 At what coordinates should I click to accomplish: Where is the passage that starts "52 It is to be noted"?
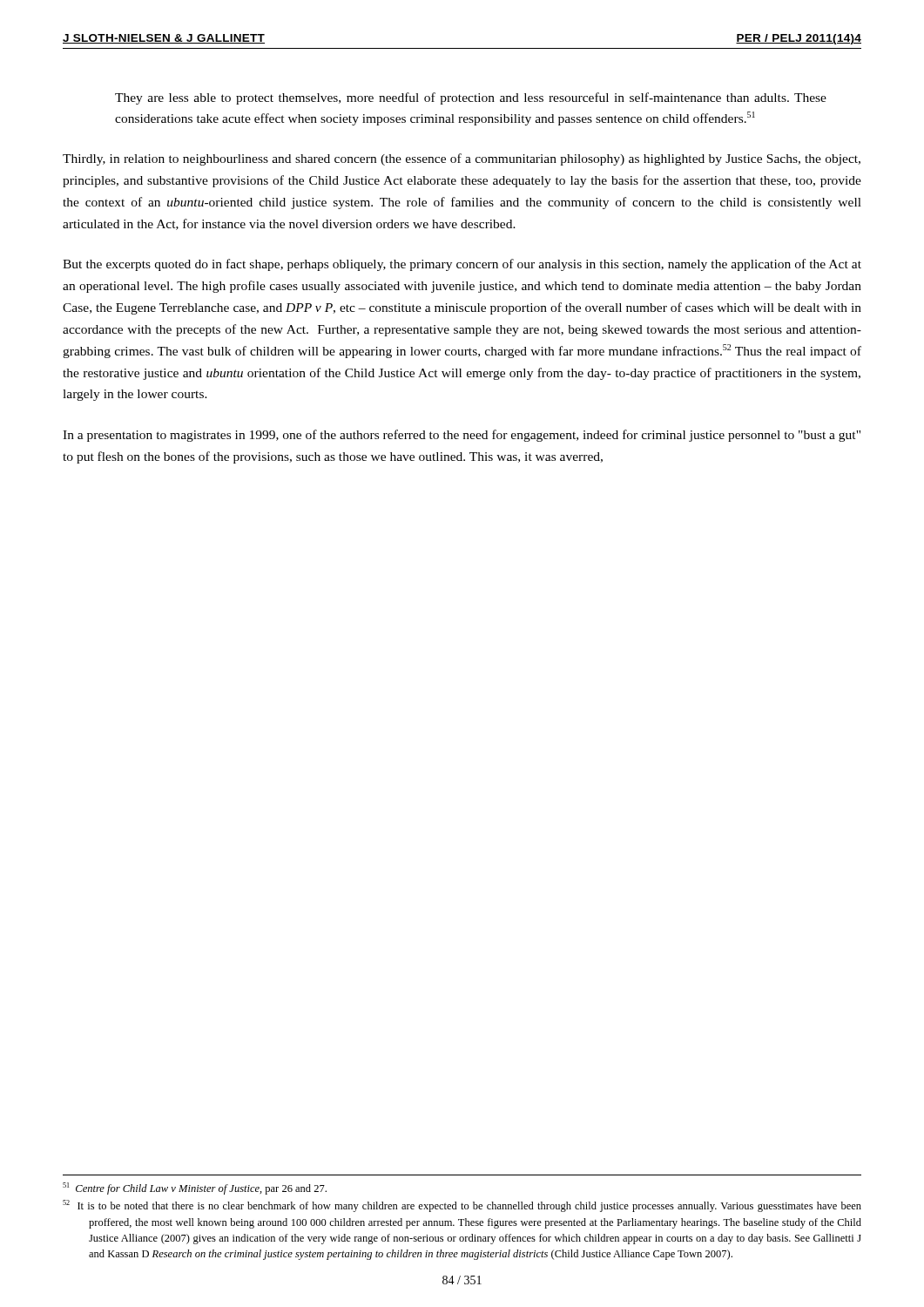click(462, 1230)
